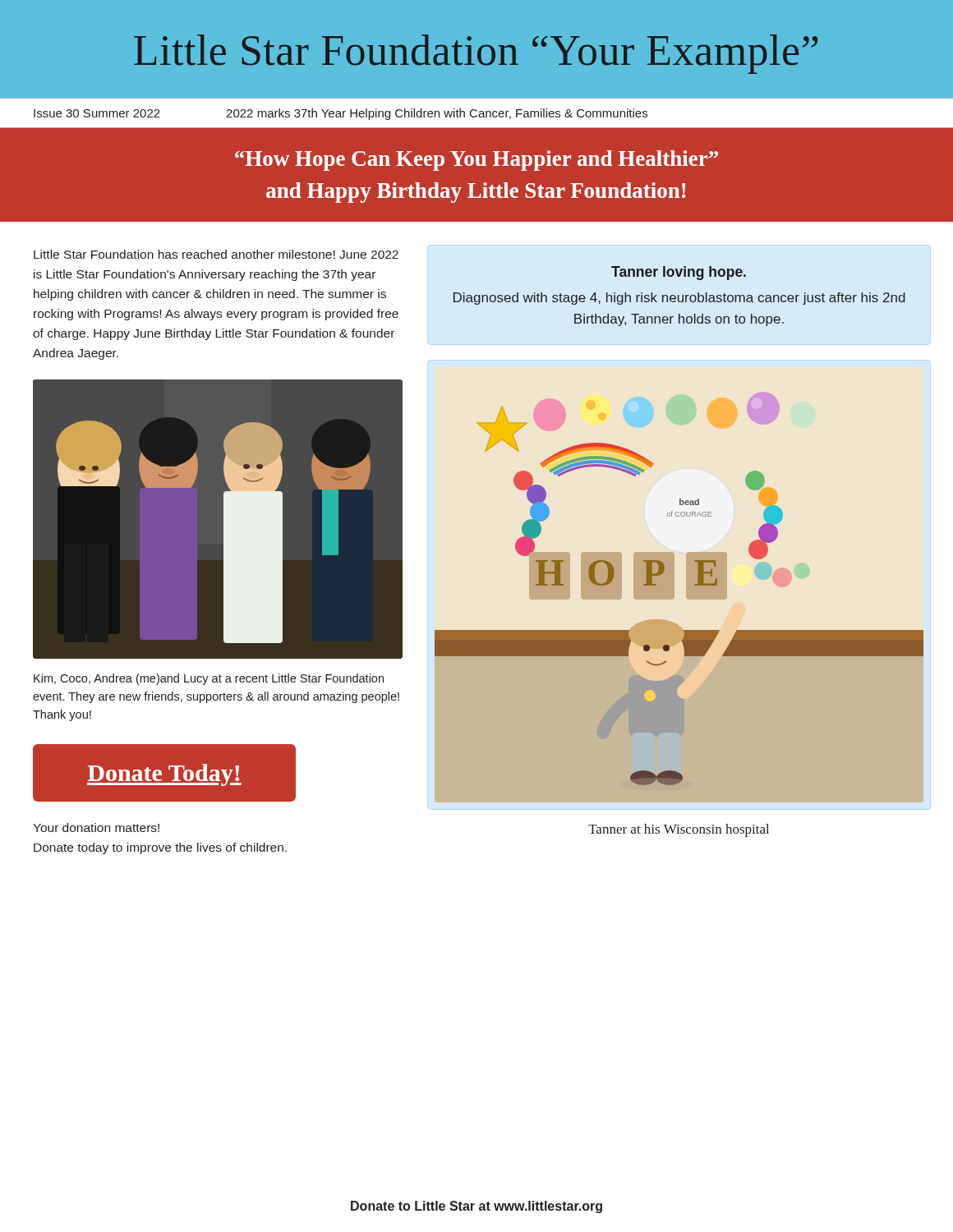Point to the block starting "Kim, Coco, Andrea (me)and Lucy at a"
953x1232 pixels.
pyautogui.click(x=217, y=697)
